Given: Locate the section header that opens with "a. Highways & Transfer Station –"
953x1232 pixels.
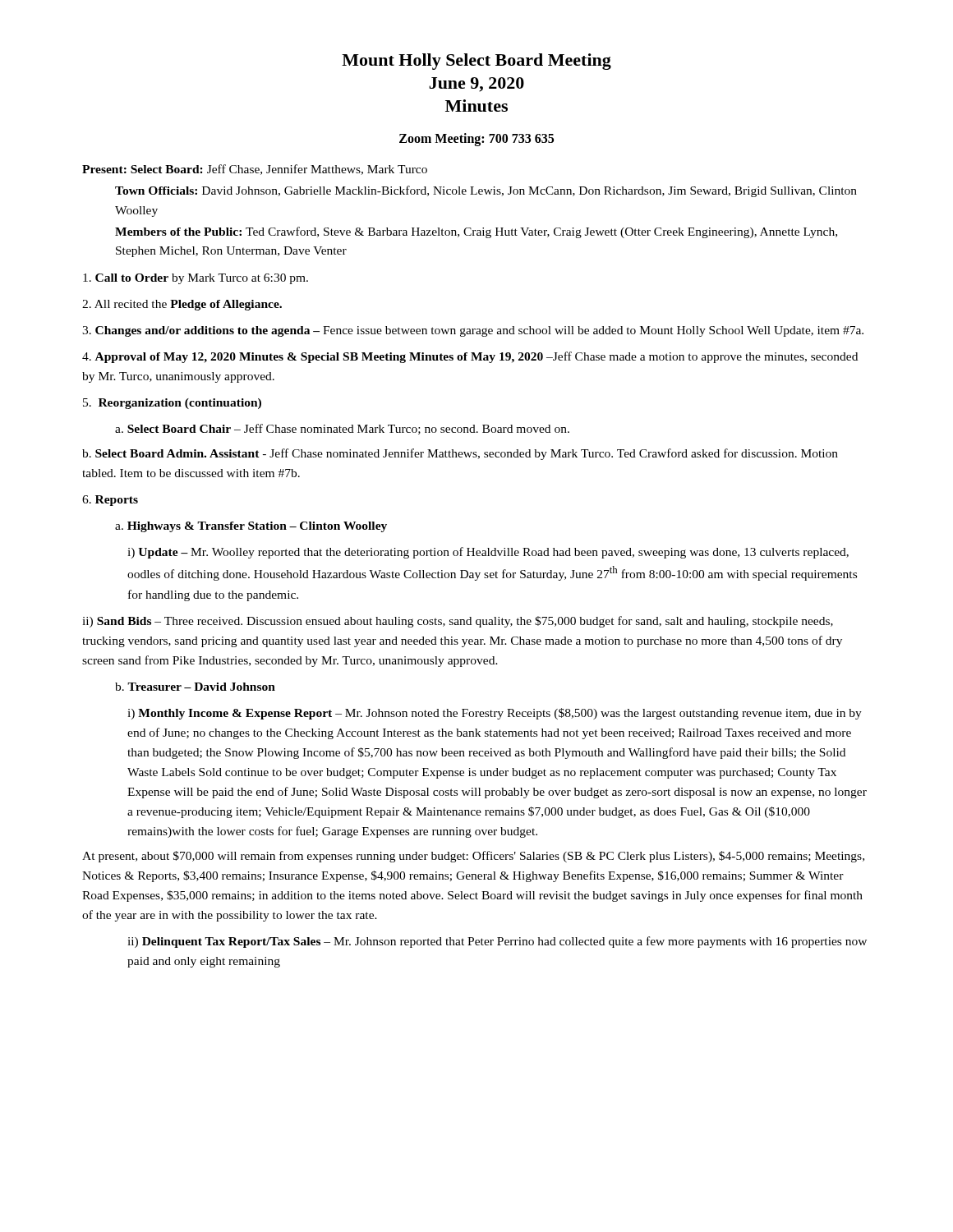Looking at the screenshot, I should click(x=251, y=527).
